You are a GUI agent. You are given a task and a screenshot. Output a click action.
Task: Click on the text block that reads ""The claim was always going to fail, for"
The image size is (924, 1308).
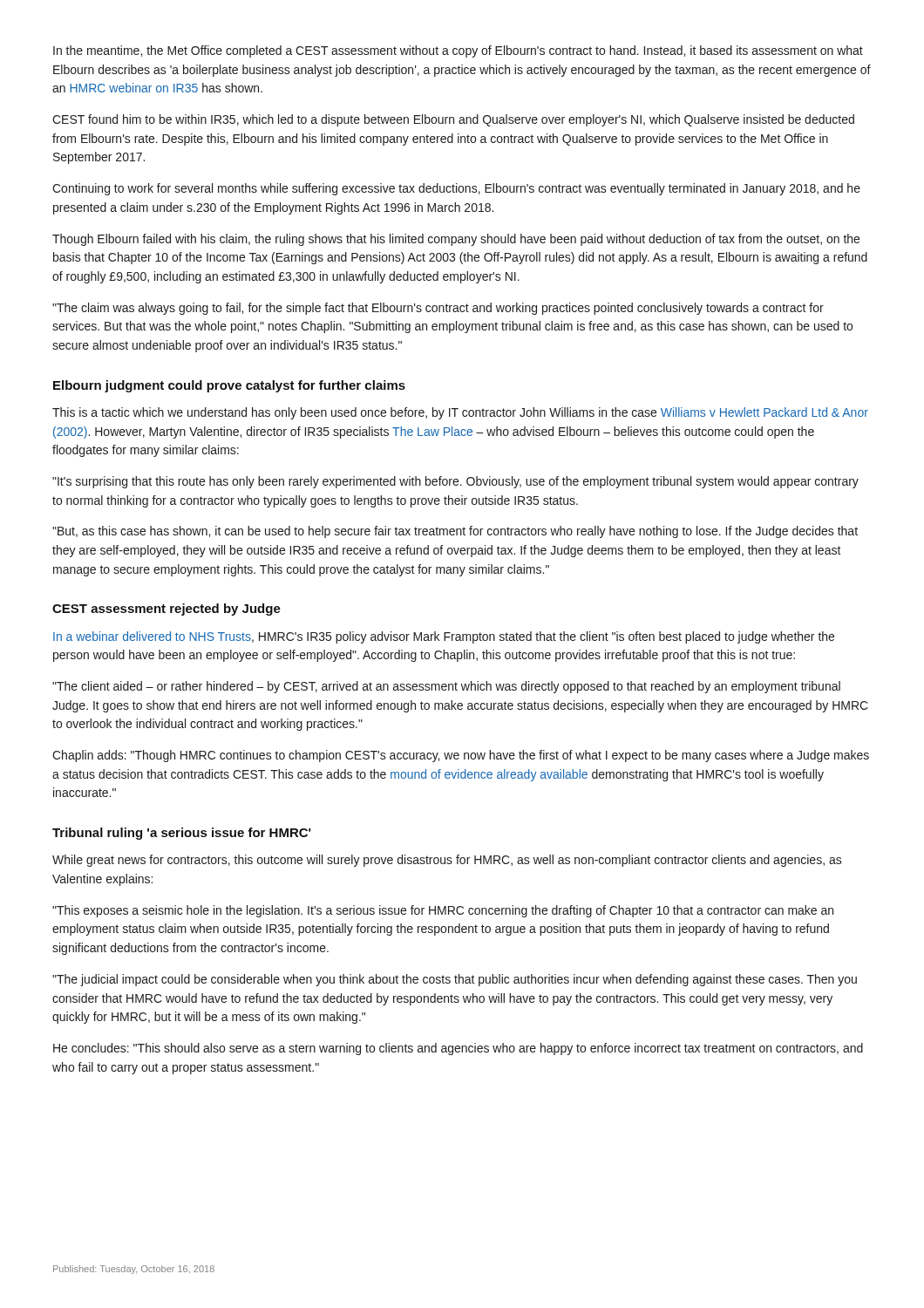click(x=453, y=326)
